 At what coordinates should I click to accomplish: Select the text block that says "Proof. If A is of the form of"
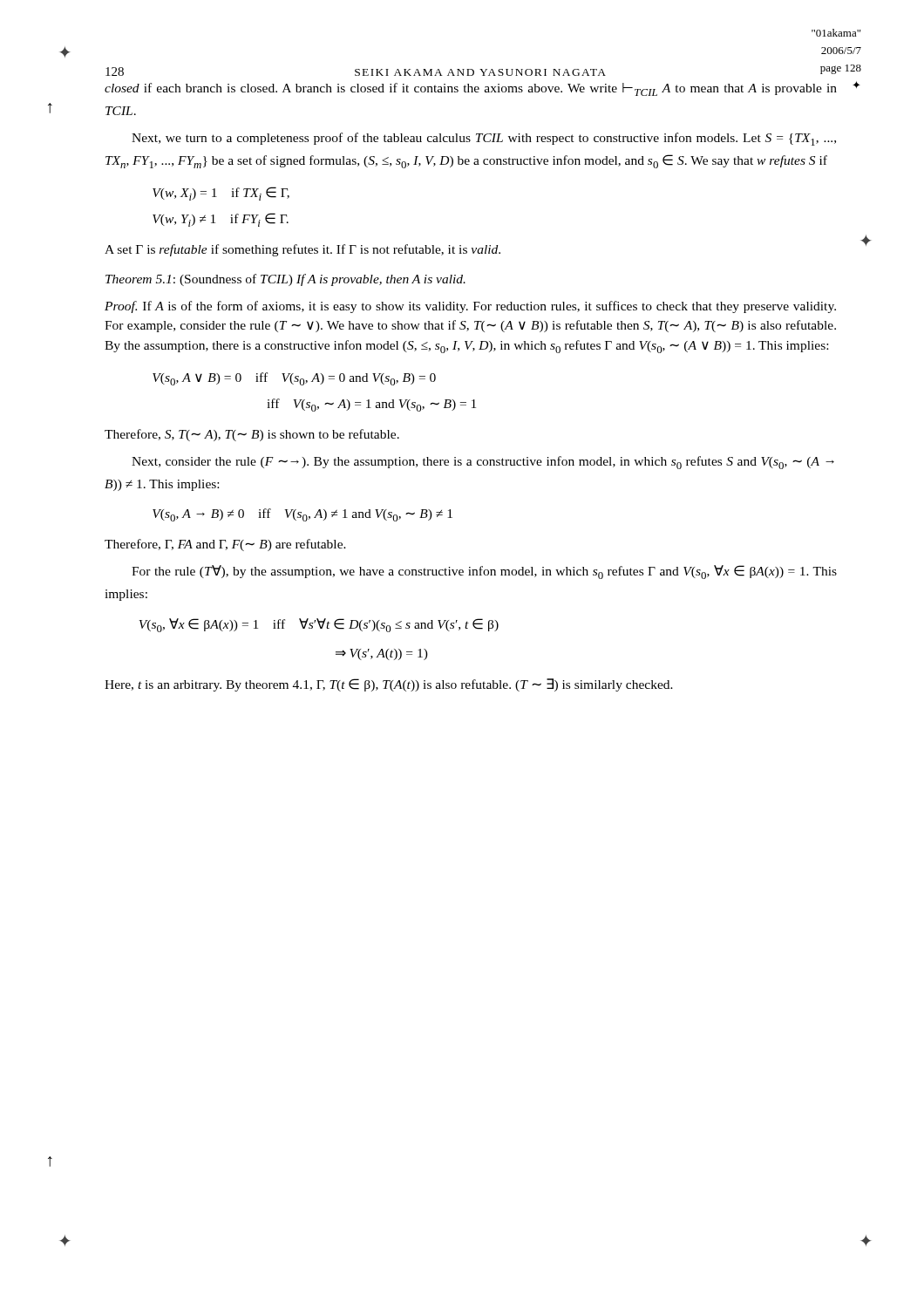pos(471,327)
